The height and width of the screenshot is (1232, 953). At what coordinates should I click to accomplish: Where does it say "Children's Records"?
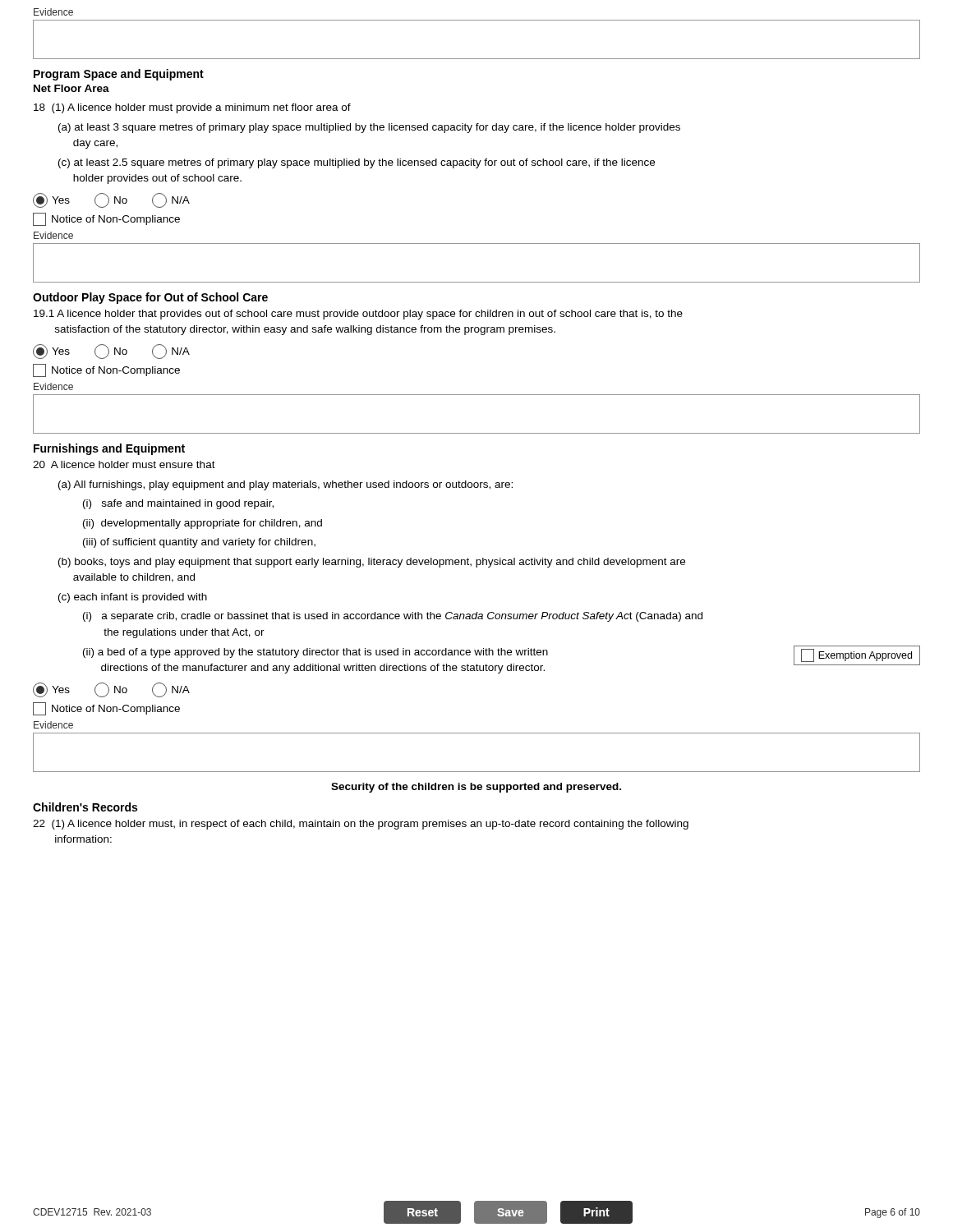85,807
